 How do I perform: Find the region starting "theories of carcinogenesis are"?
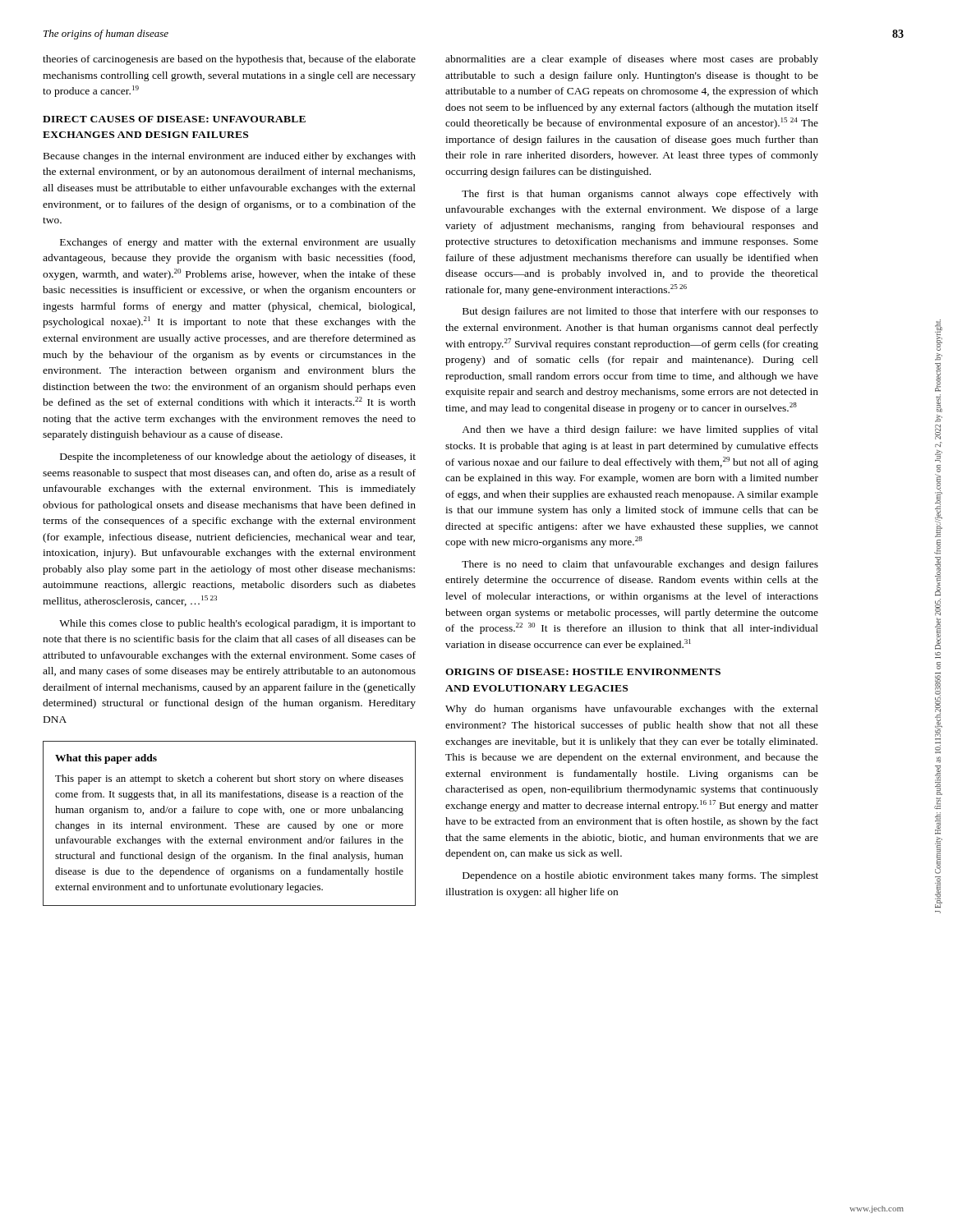click(x=229, y=75)
